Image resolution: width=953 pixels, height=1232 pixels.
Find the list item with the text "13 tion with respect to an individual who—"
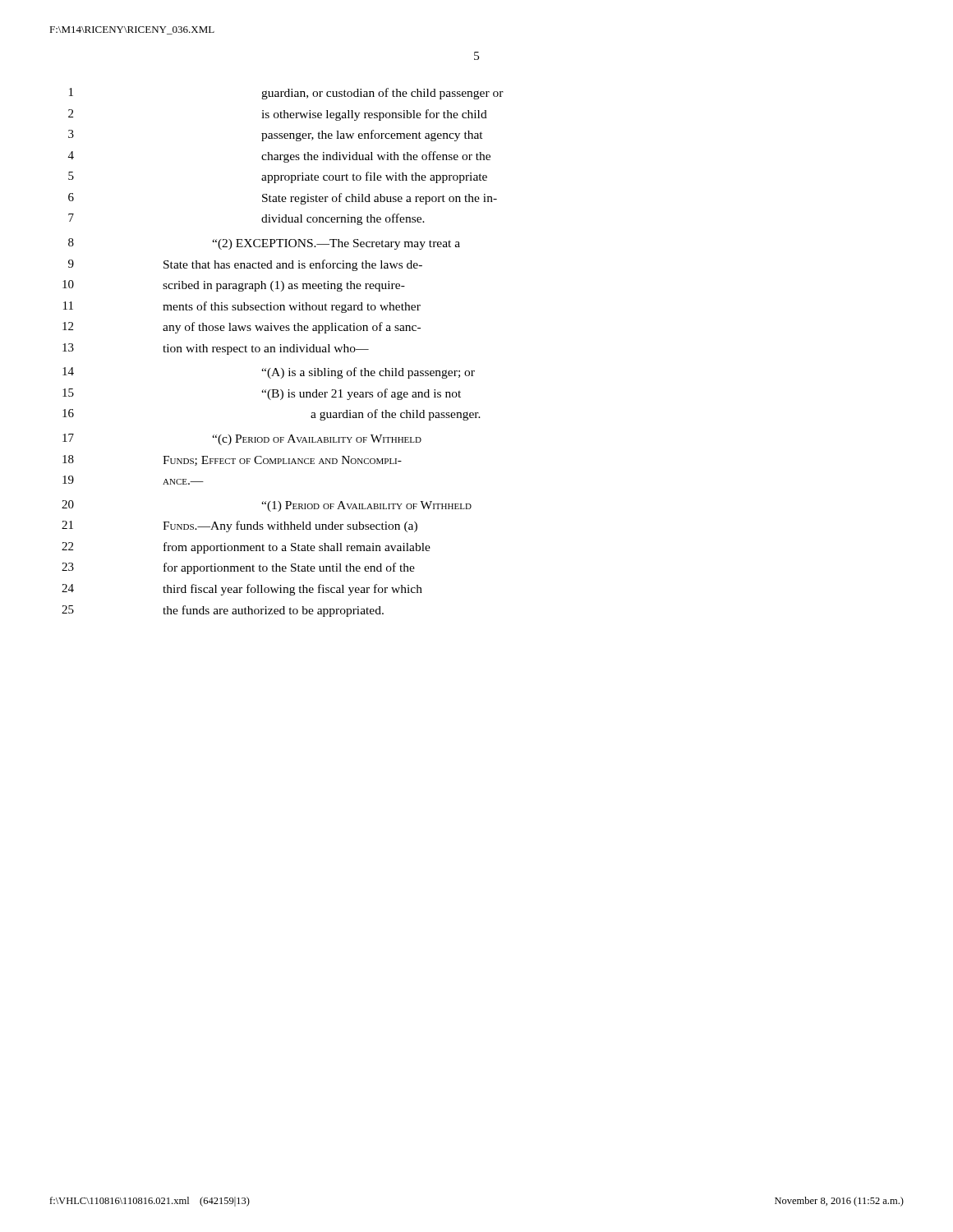coord(216,349)
